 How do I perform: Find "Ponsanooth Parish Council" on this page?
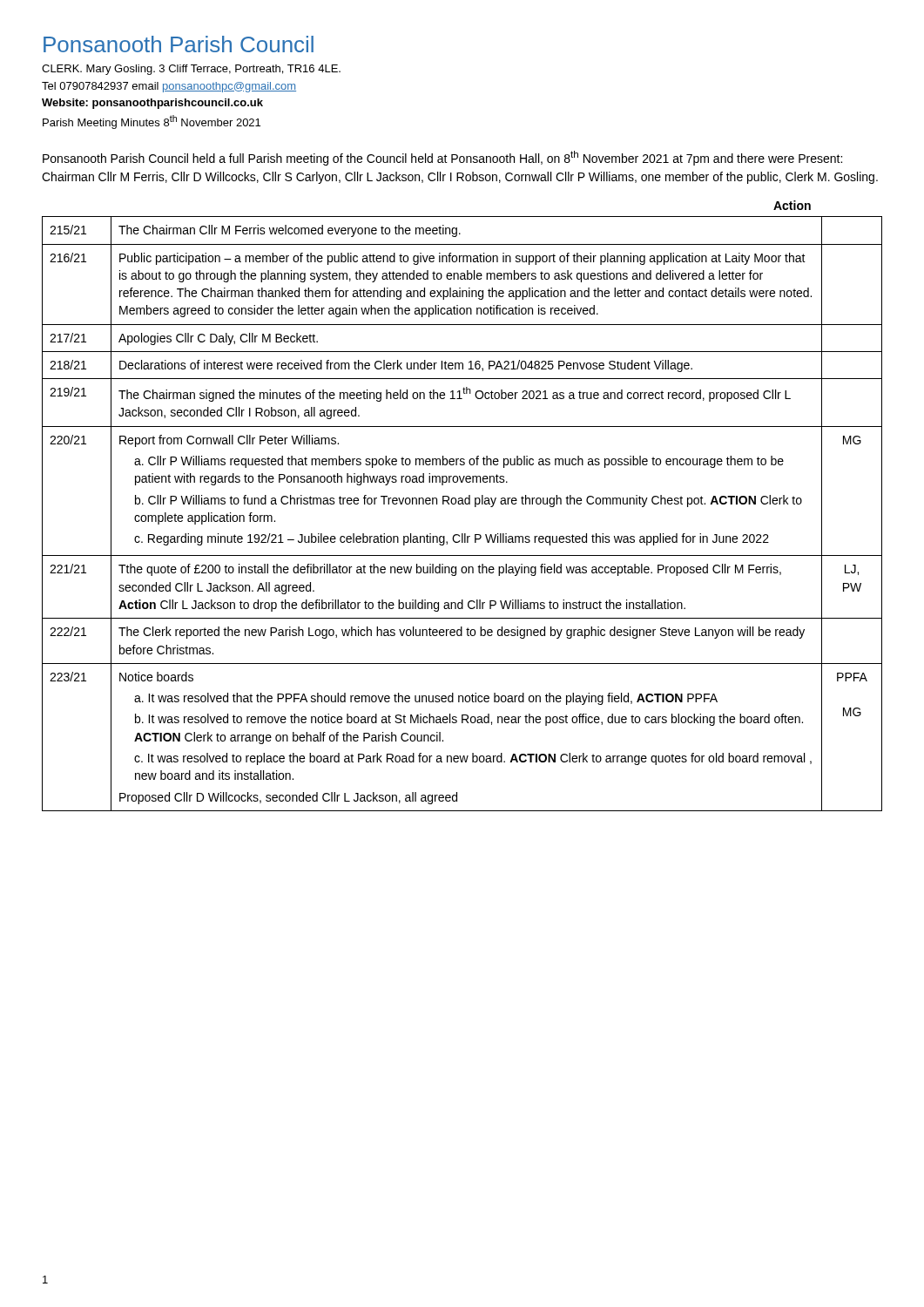[179, 44]
